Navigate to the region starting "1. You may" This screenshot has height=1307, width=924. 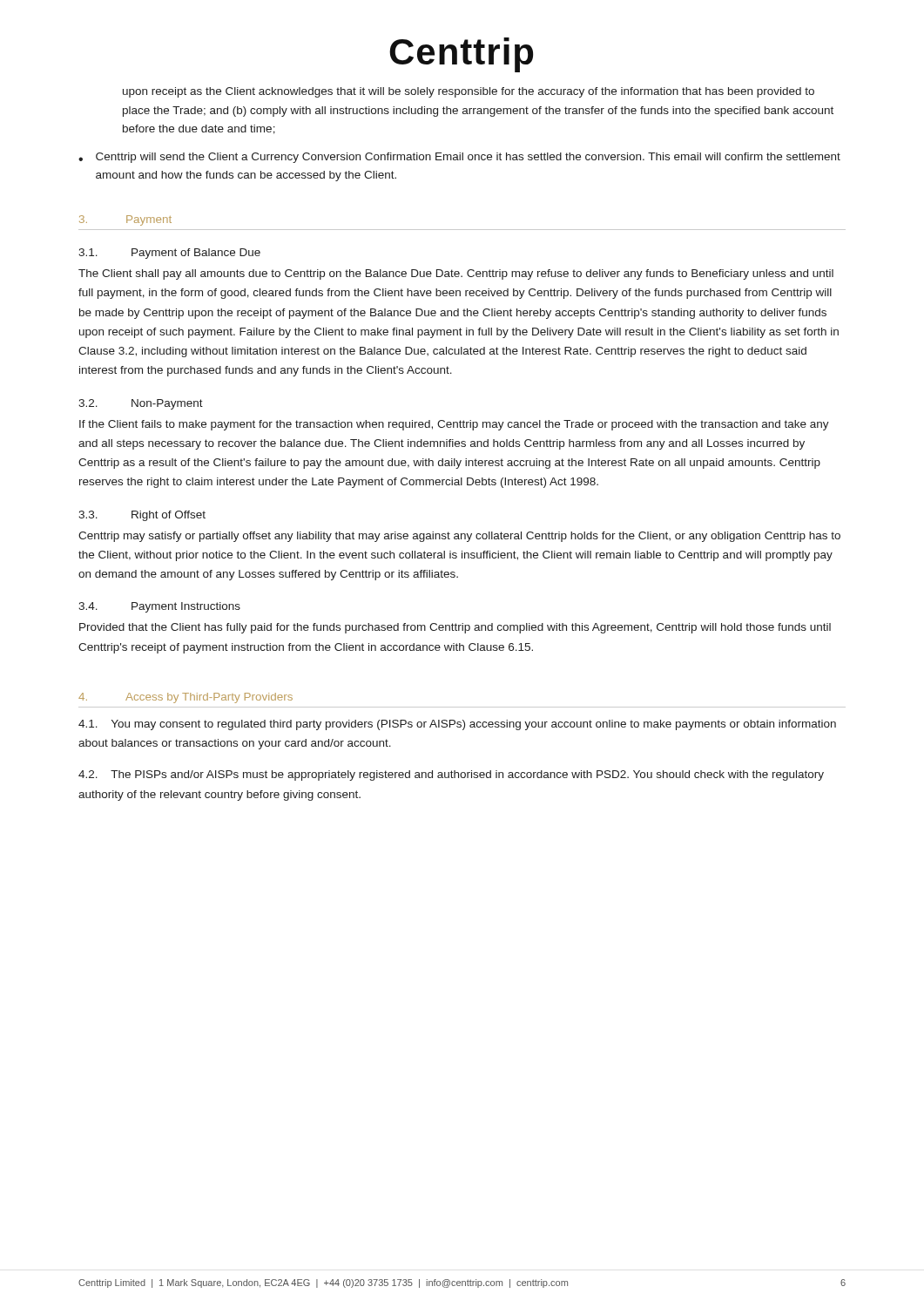click(x=457, y=733)
